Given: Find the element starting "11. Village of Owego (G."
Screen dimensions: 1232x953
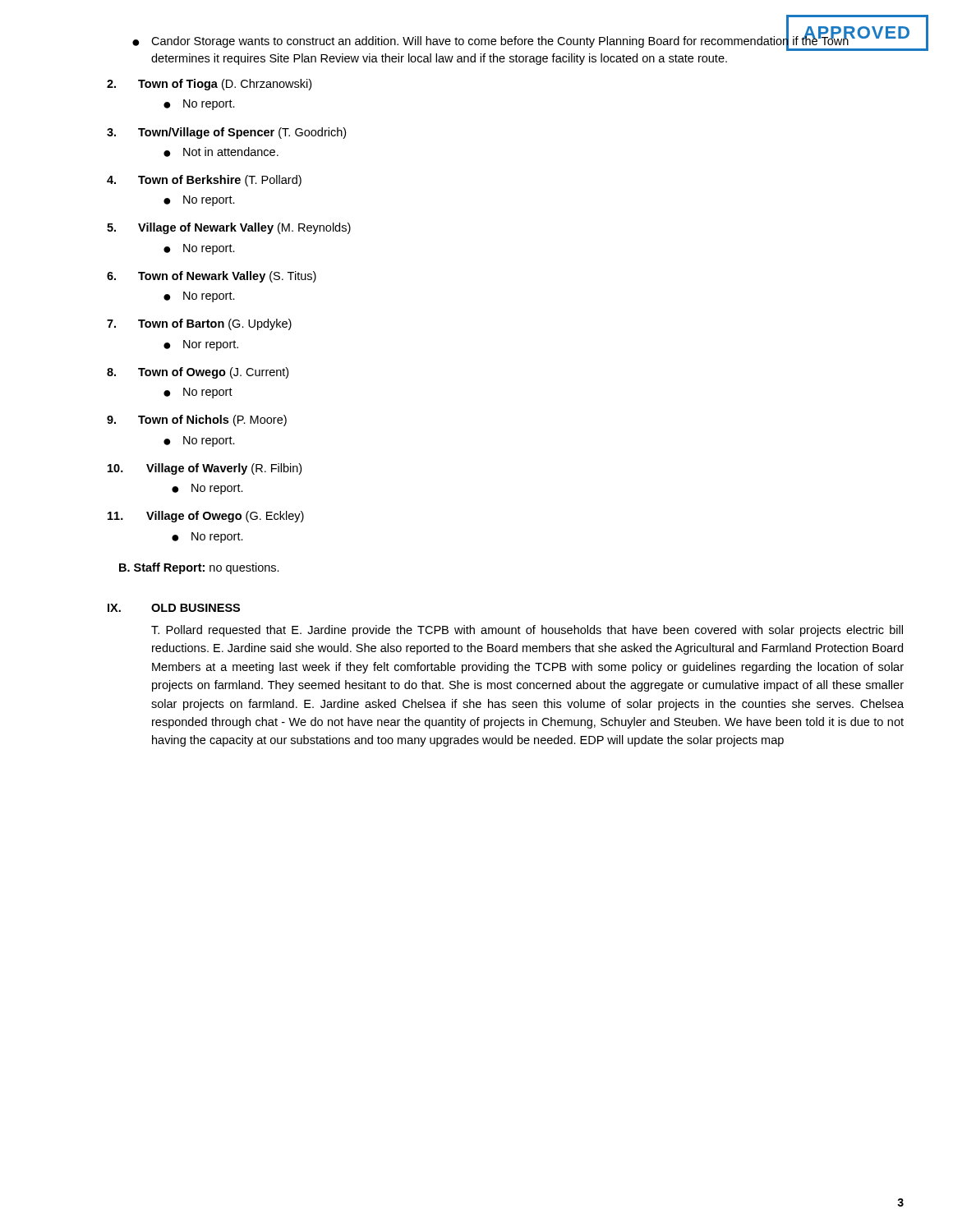Looking at the screenshot, I should [x=206, y=517].
